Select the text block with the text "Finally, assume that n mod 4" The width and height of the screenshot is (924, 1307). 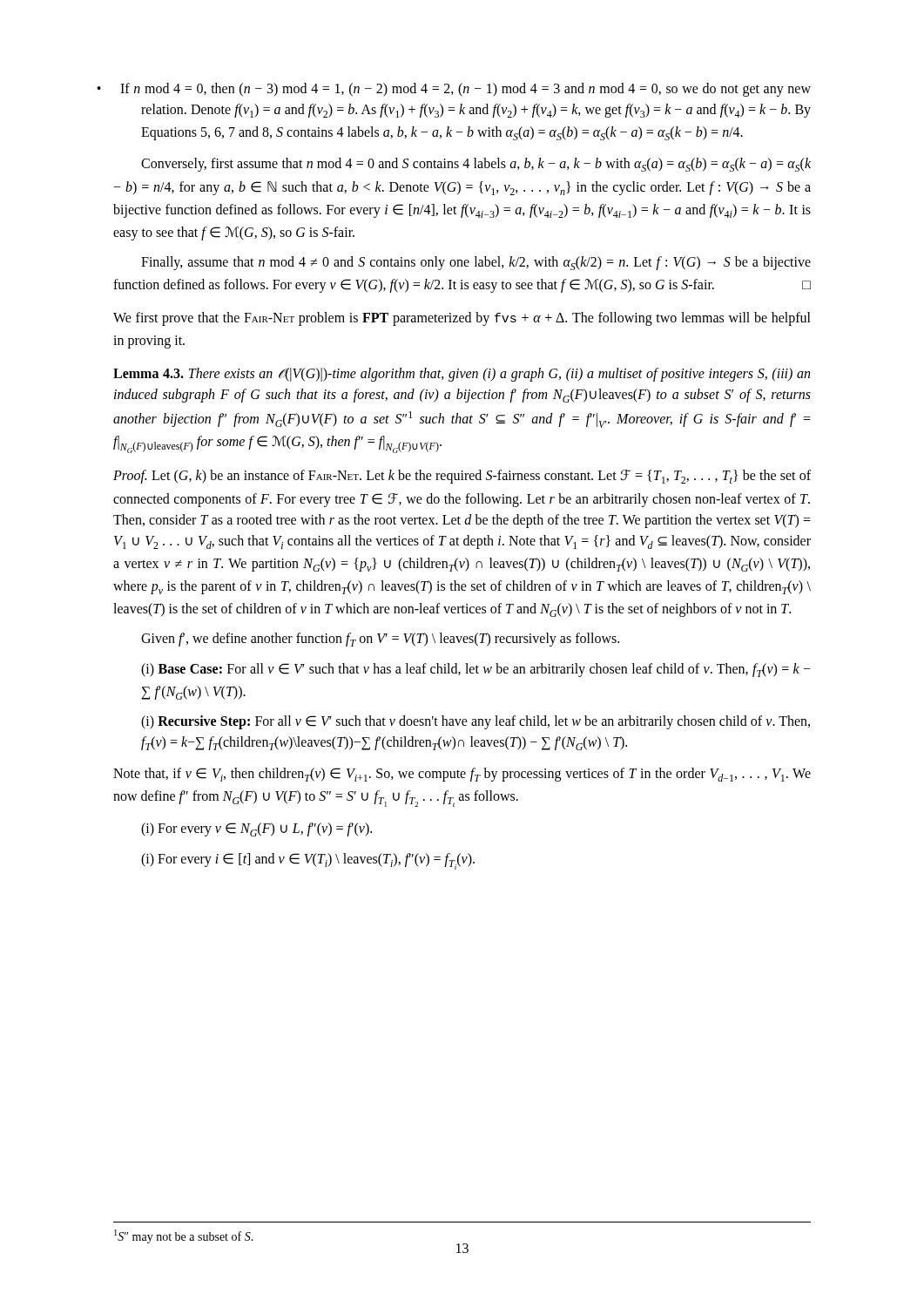pyautogui.click(x=462, y=274)
